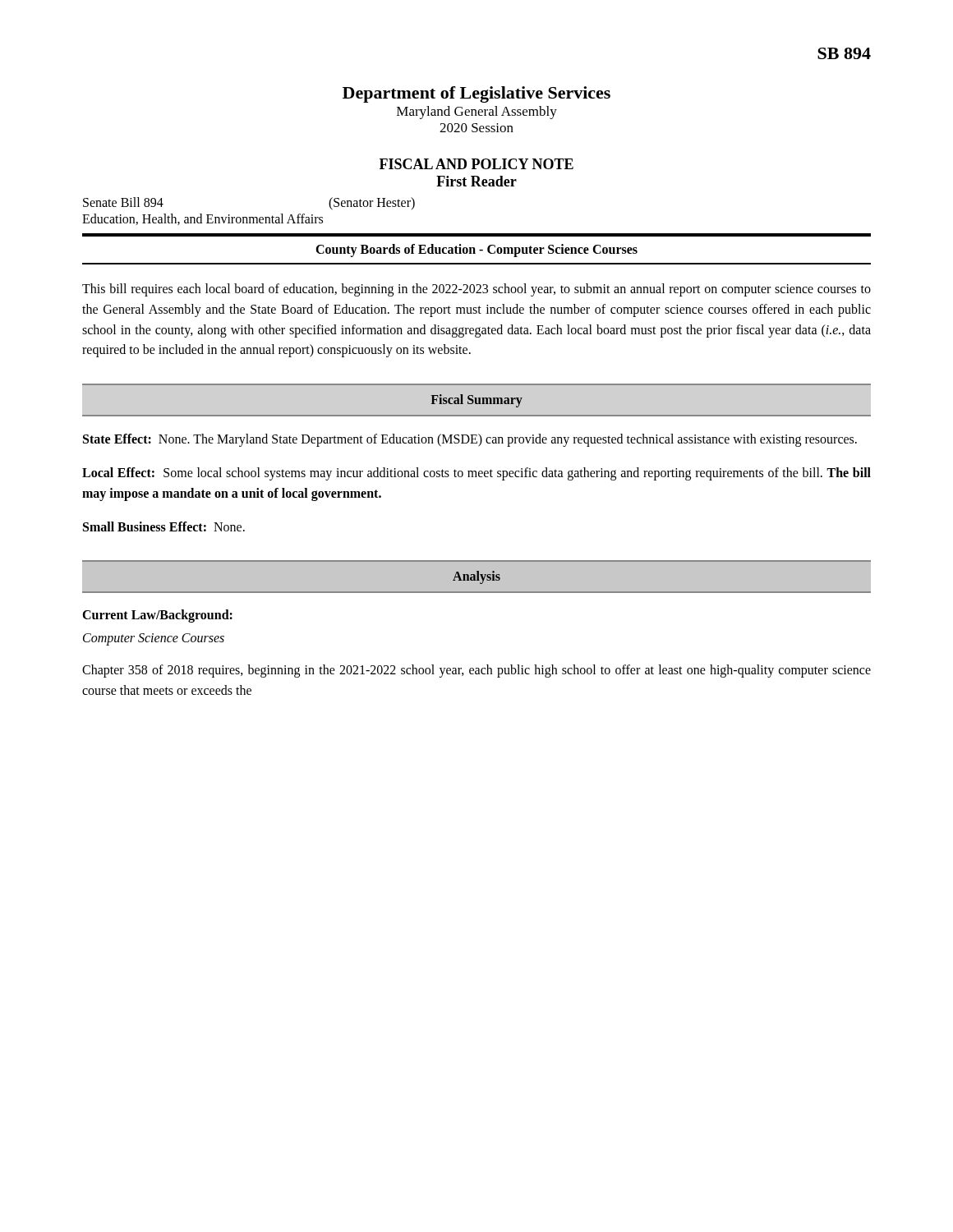Select the section header with the text "County Boards of Education - Computer Science Courses"
This screenshot has height=1232, width=953.
[x=476, y=249]
